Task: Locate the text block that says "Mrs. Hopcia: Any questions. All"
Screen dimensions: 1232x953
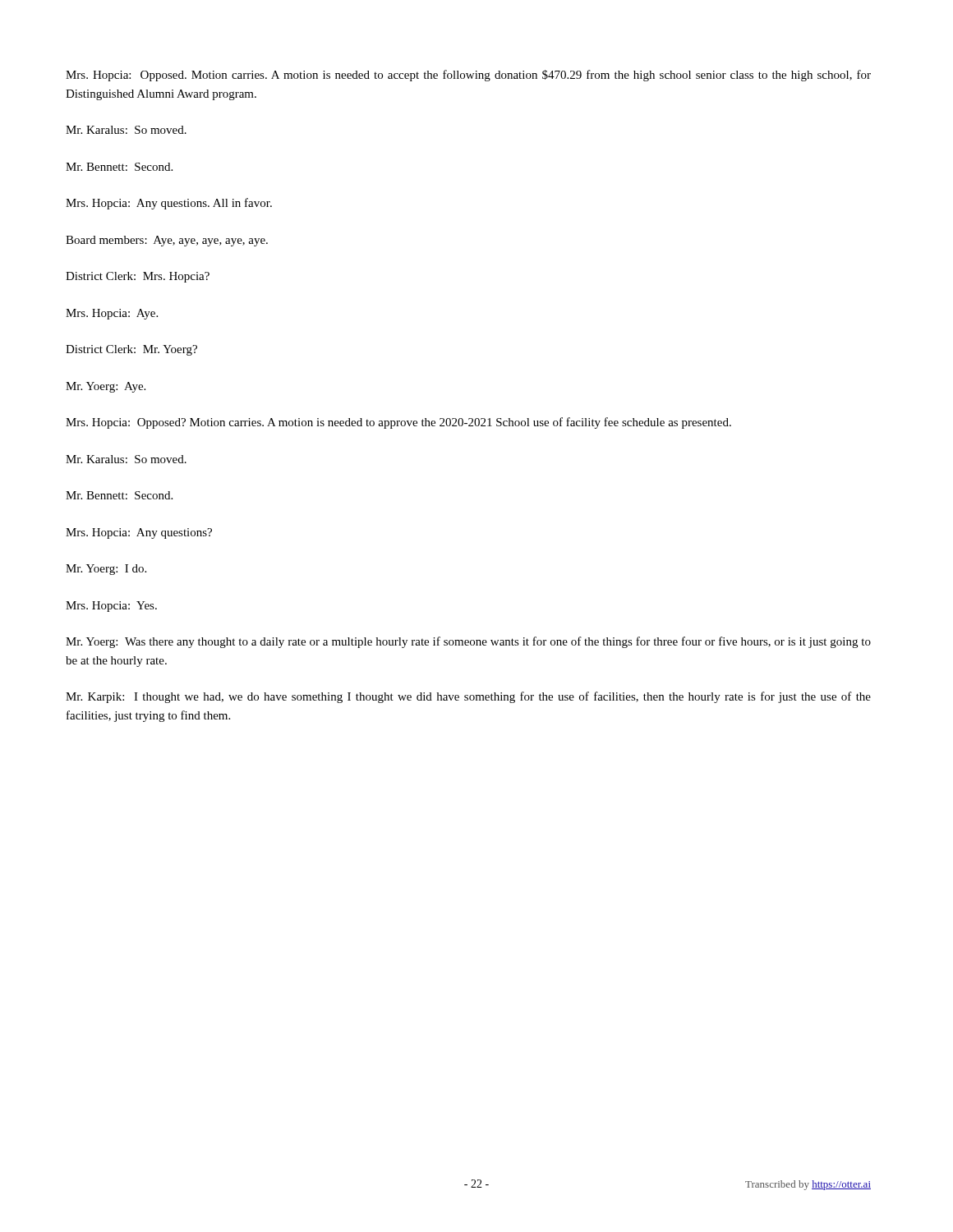Action: click(169, 203)
